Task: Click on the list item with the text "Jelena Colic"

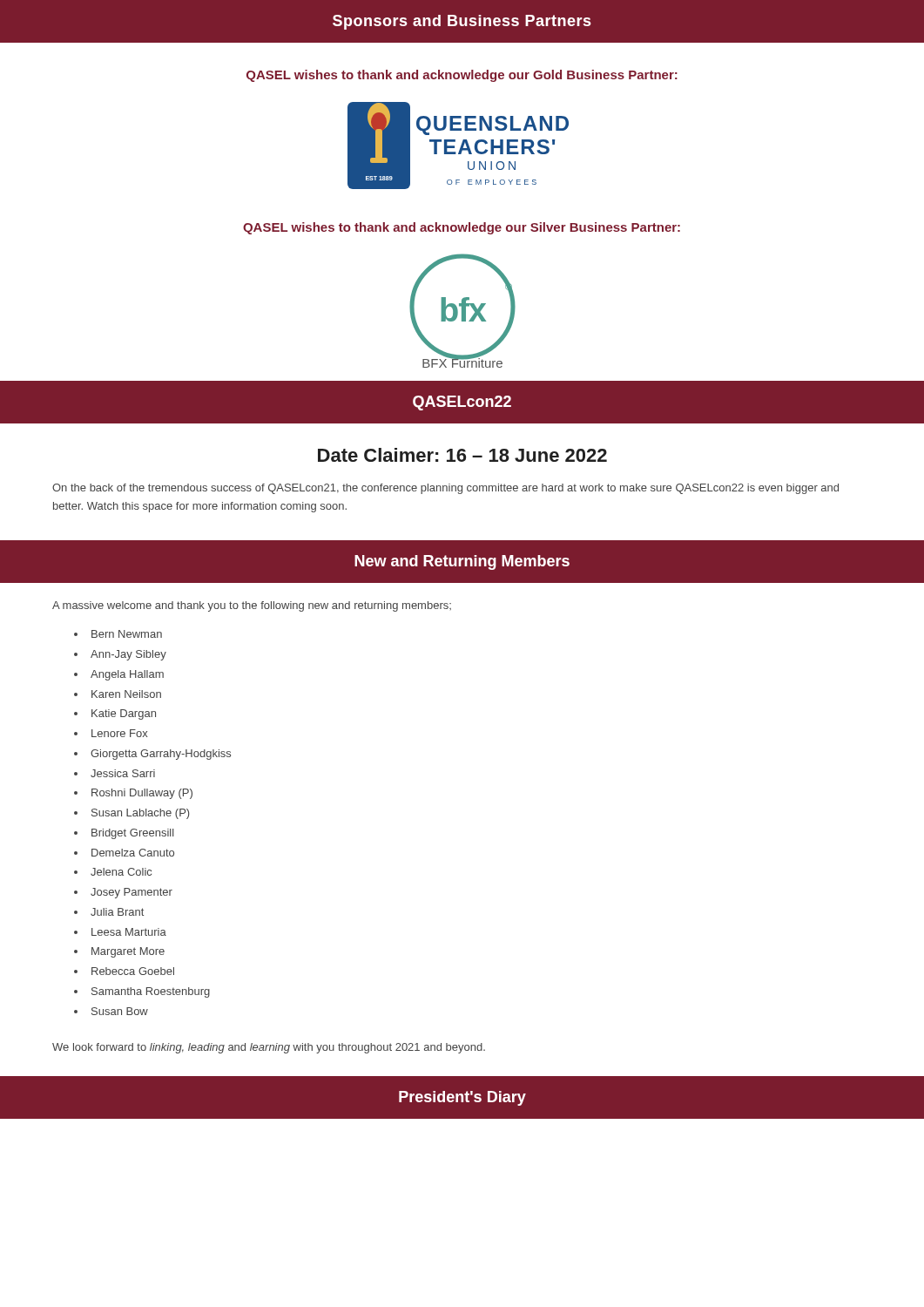Action: coord(121,872)
